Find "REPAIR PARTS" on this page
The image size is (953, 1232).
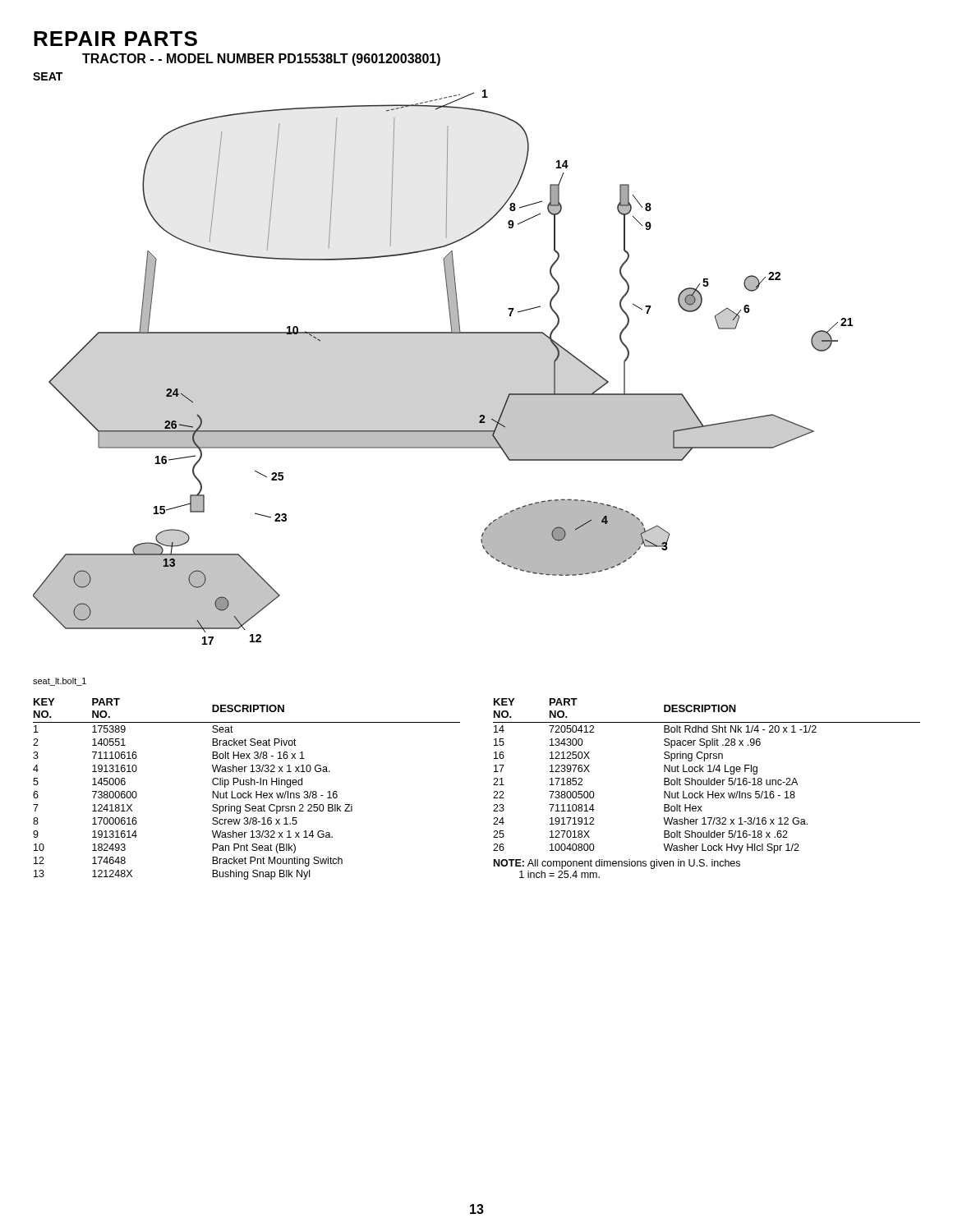point(116,39)
